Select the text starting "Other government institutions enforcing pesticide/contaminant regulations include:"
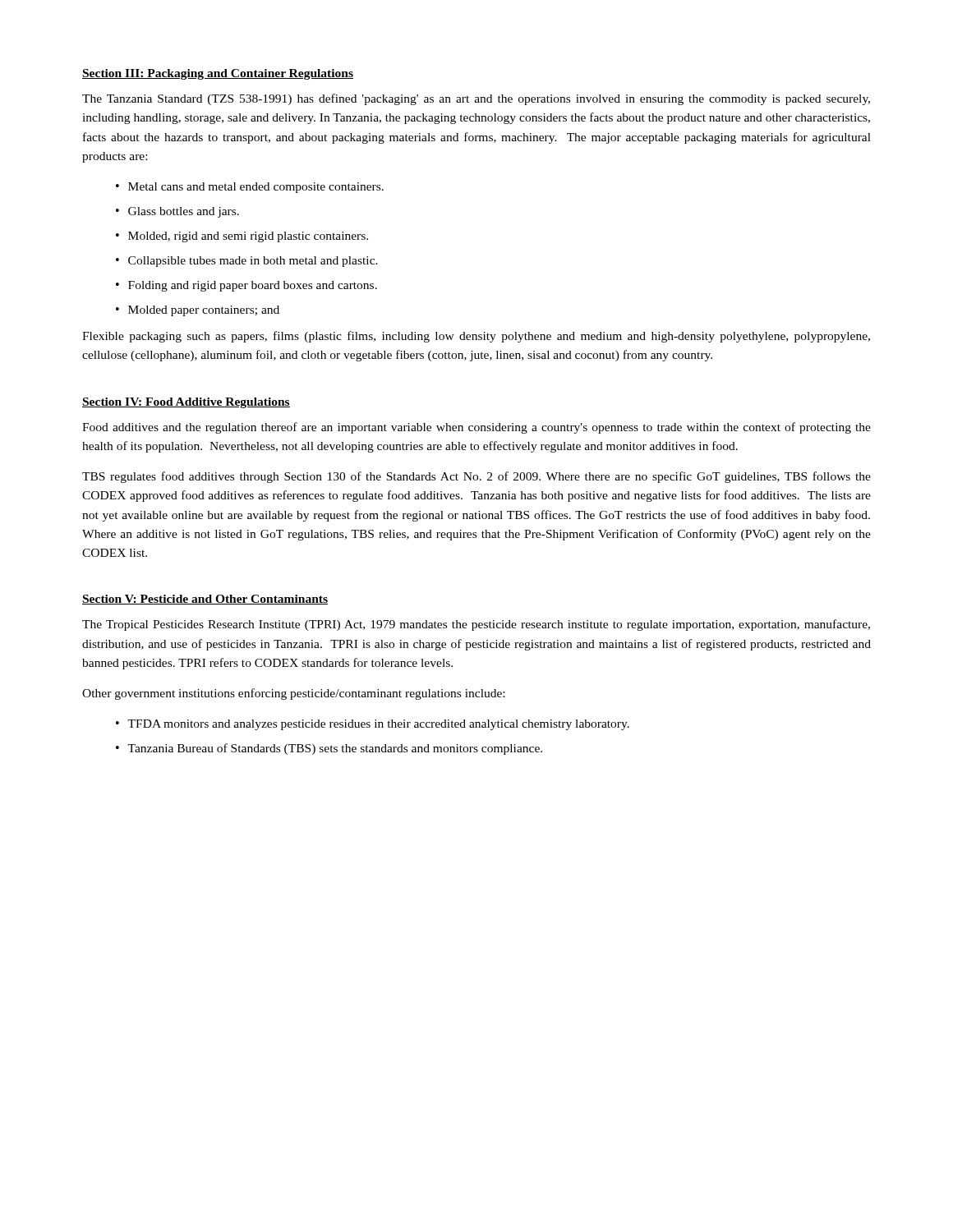This screenshot has width=953, height=1232. 294,693
